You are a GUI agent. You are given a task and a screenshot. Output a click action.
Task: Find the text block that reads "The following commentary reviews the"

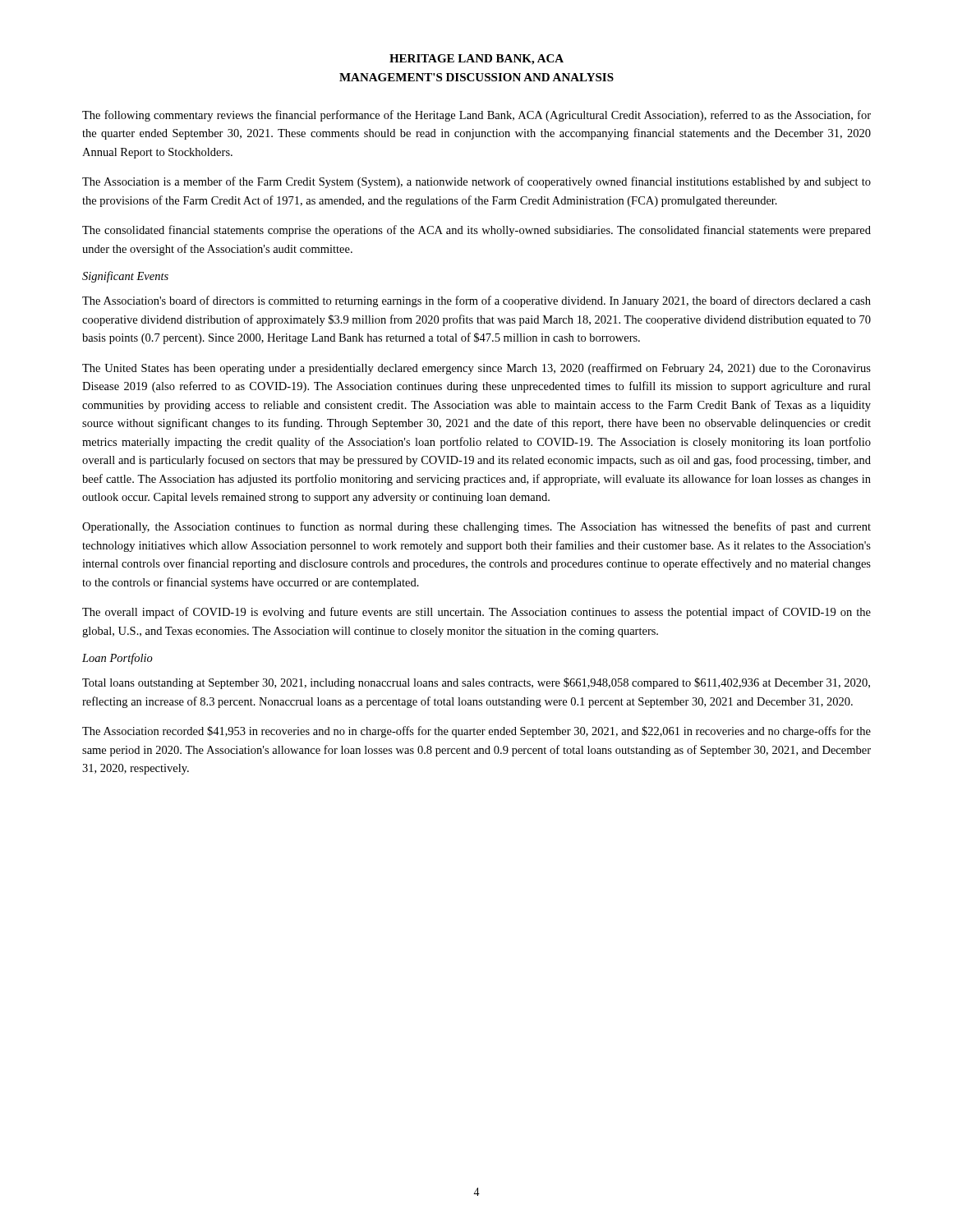(476, 134)
